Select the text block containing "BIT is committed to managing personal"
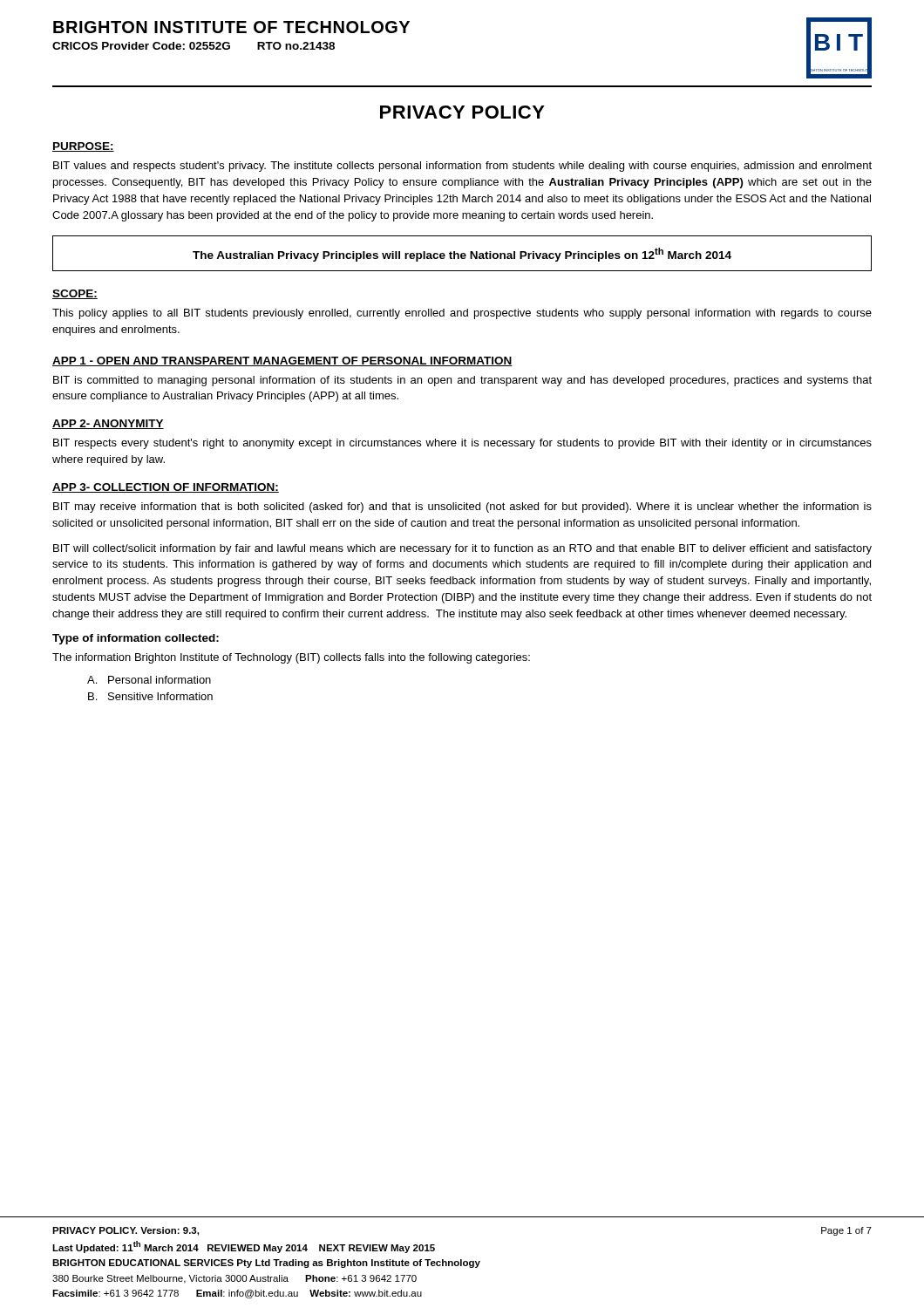The width and height of the screenshot is (924, 1308). [462, 388]
